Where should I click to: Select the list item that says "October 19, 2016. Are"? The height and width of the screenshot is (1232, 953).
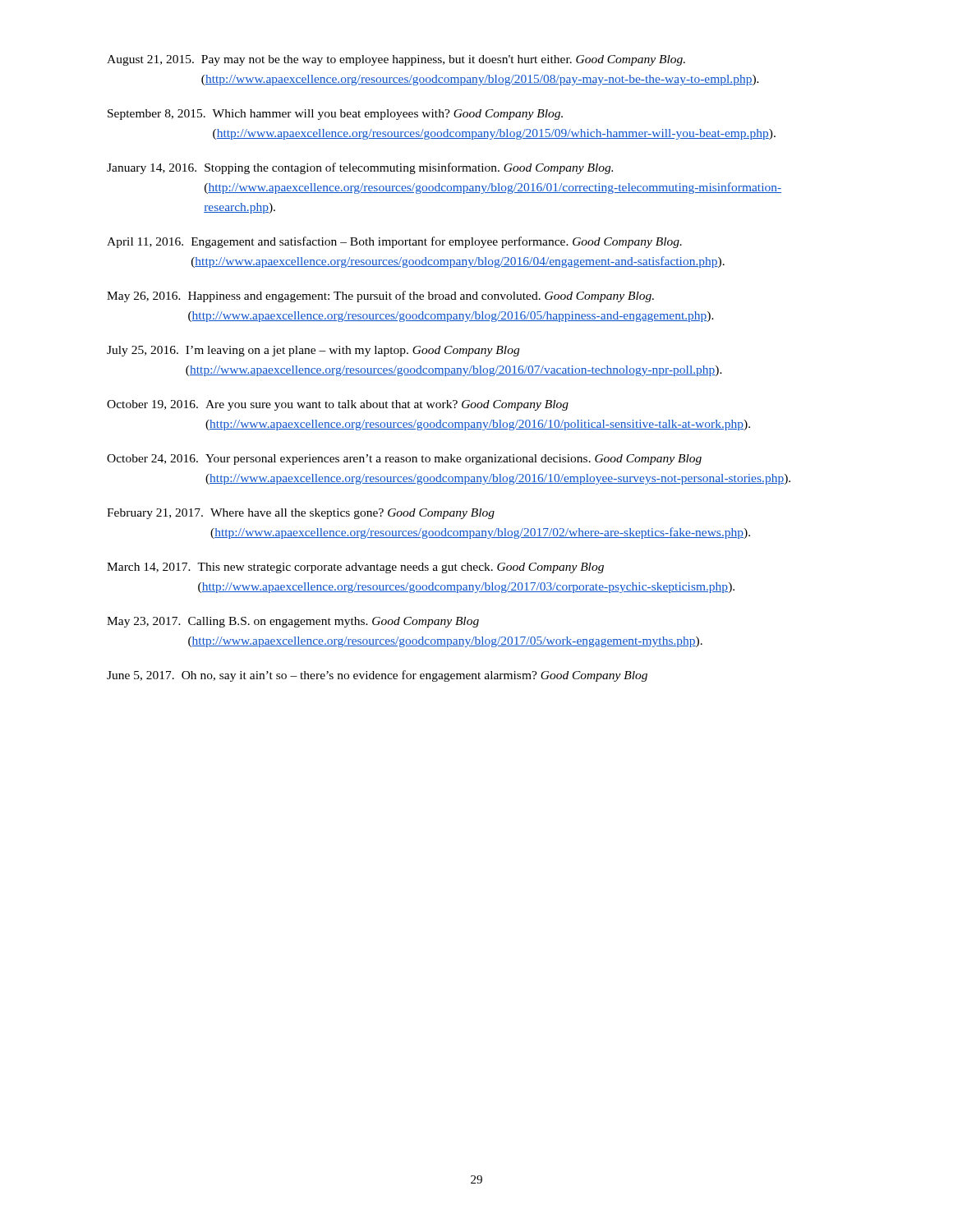pos(476,414)
